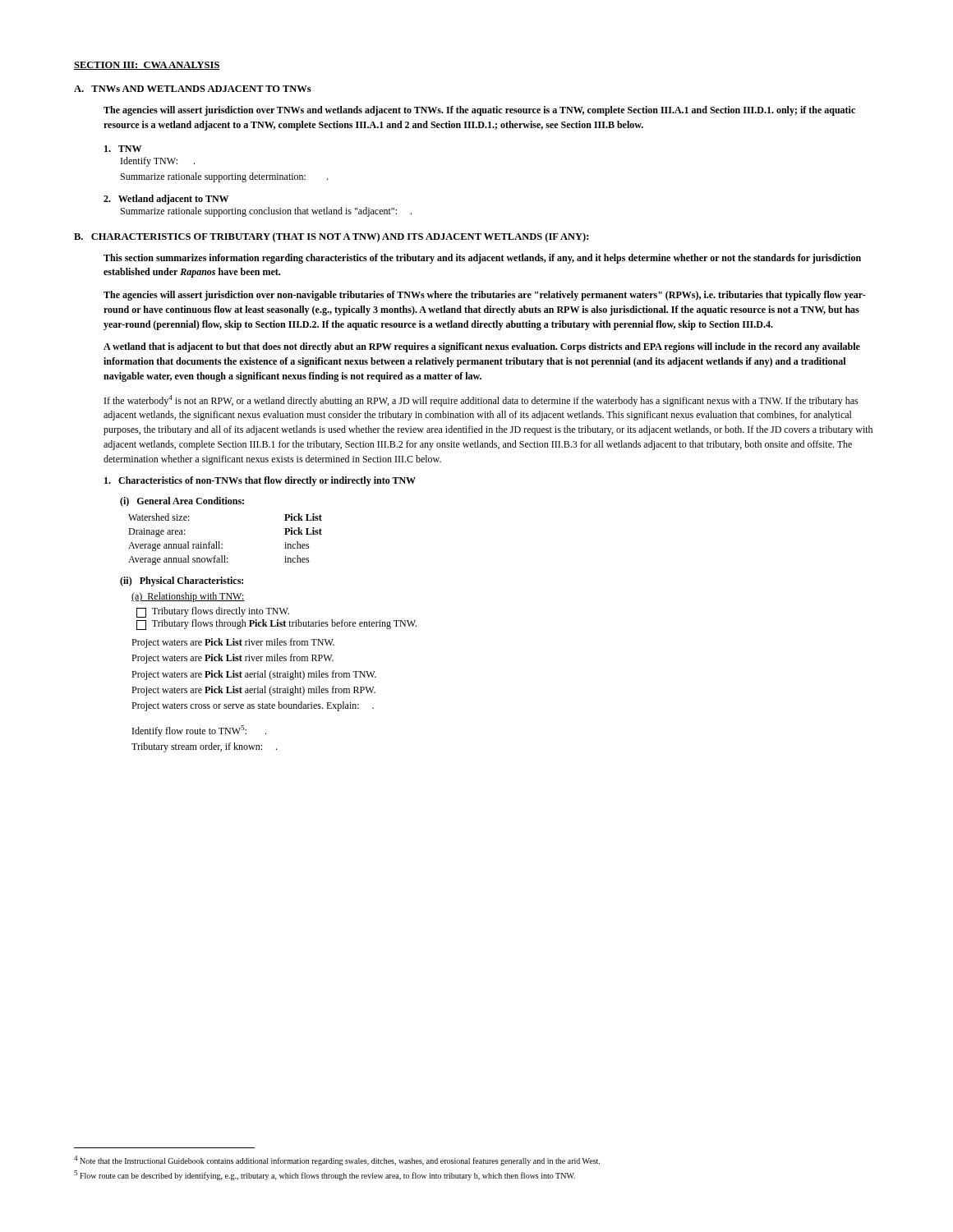Locate the element starting "Characteristics of non-TNWs that"
This screenshot has height=1232, width=953.
[260, 481]
